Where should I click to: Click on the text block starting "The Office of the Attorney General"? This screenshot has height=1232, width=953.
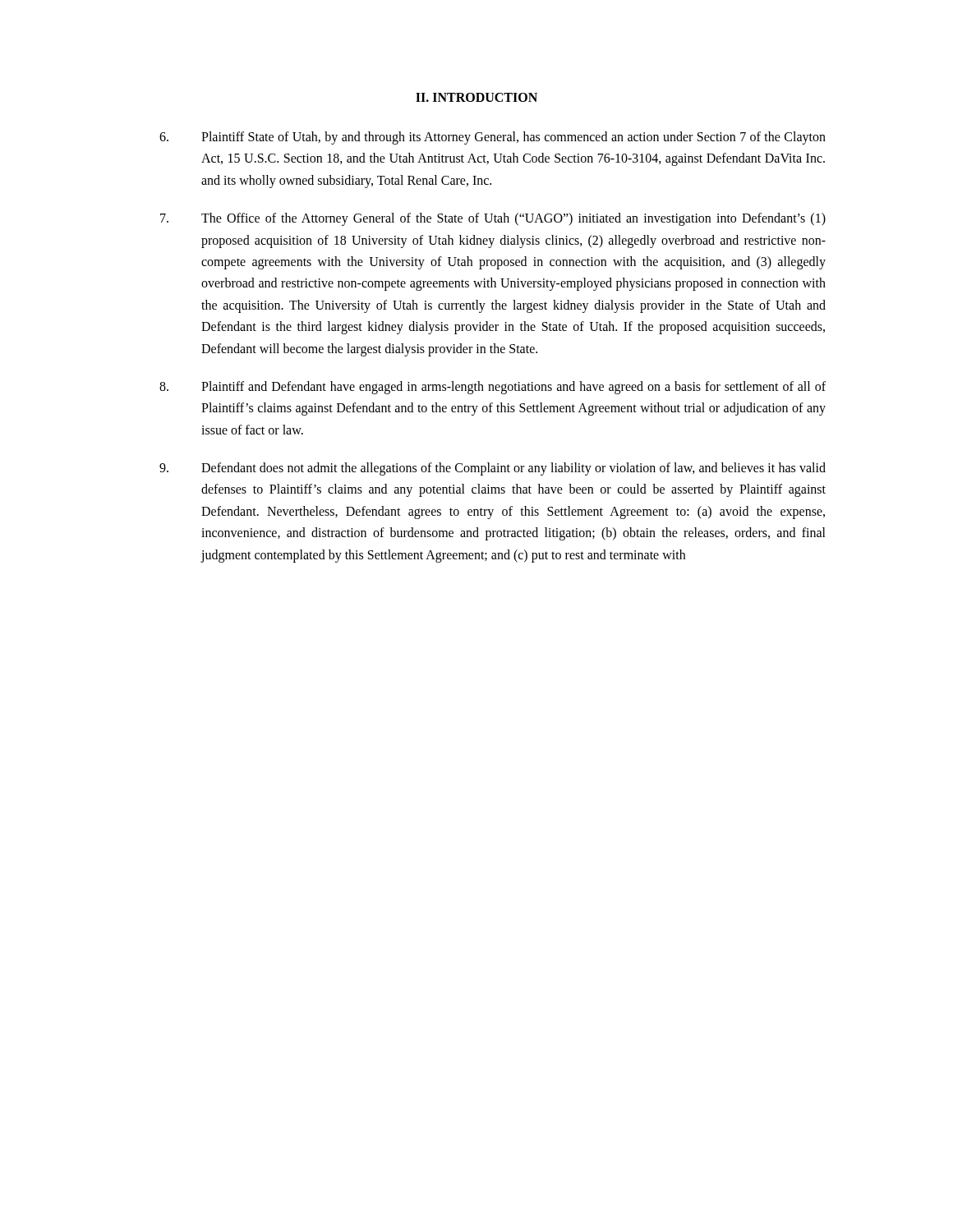pyautogui.click(x=476, y=284)
